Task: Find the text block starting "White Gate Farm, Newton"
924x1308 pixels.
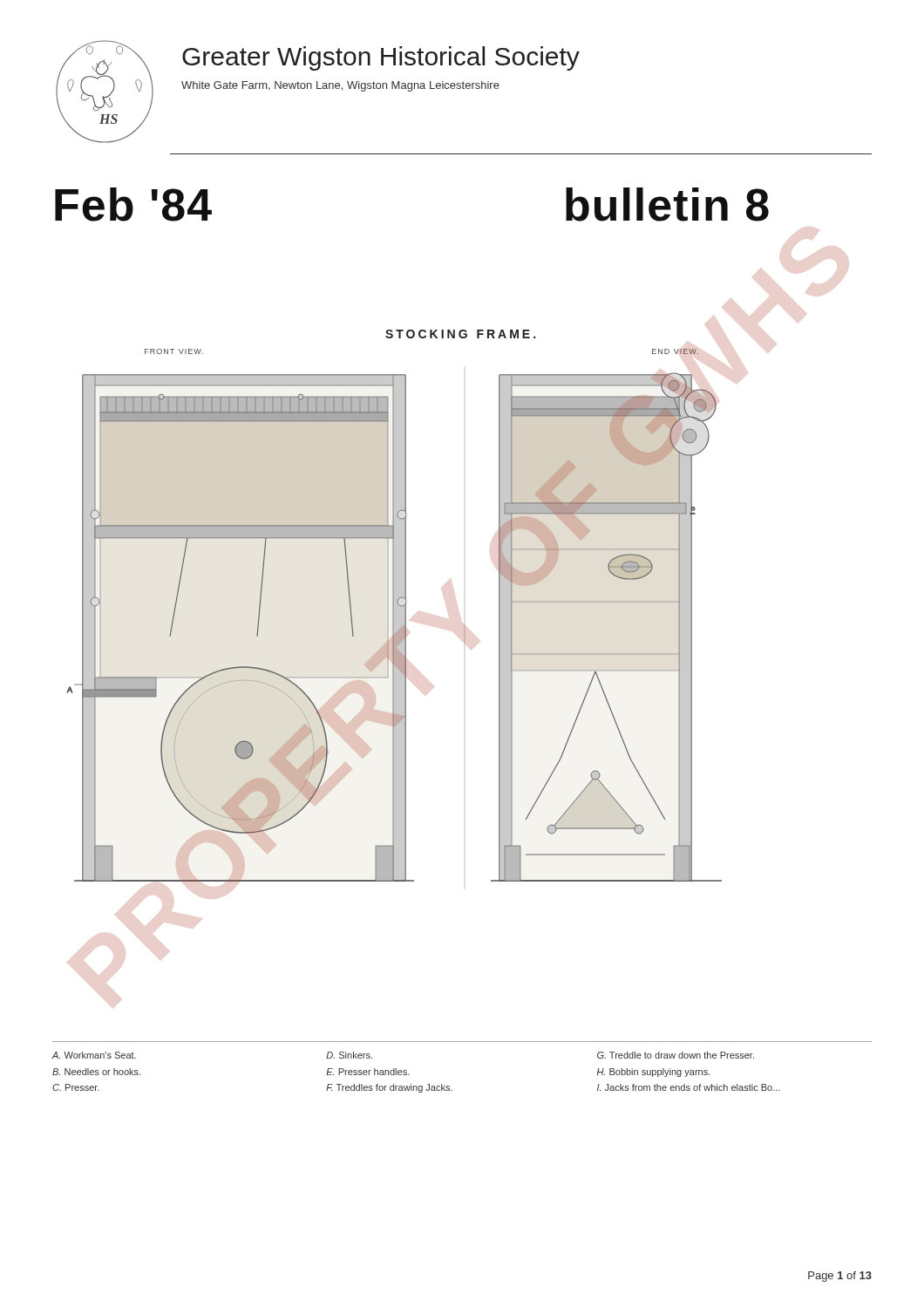Action: pos(340,85)
